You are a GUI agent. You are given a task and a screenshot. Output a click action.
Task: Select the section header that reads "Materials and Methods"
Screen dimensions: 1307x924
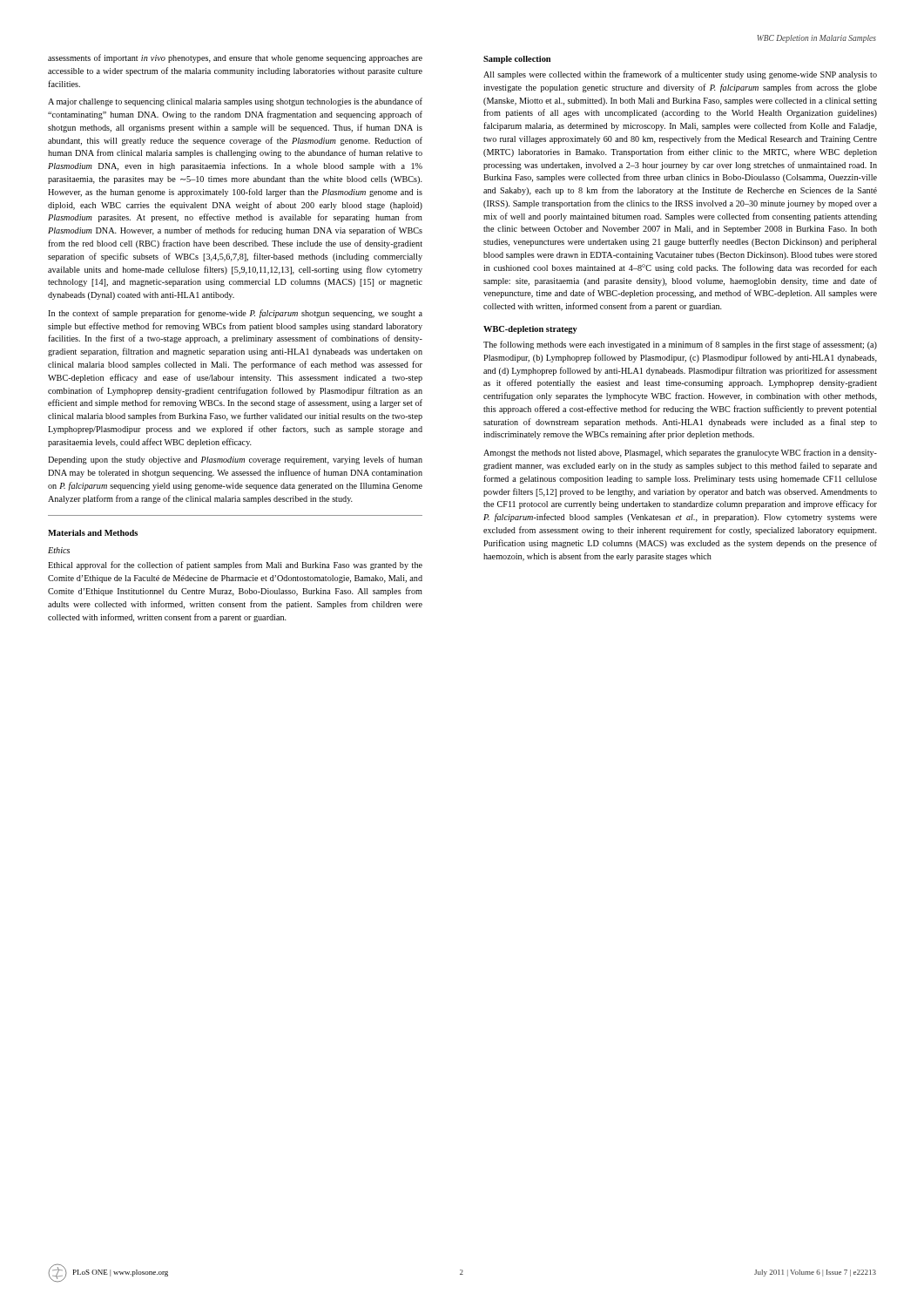click(93, 532)
